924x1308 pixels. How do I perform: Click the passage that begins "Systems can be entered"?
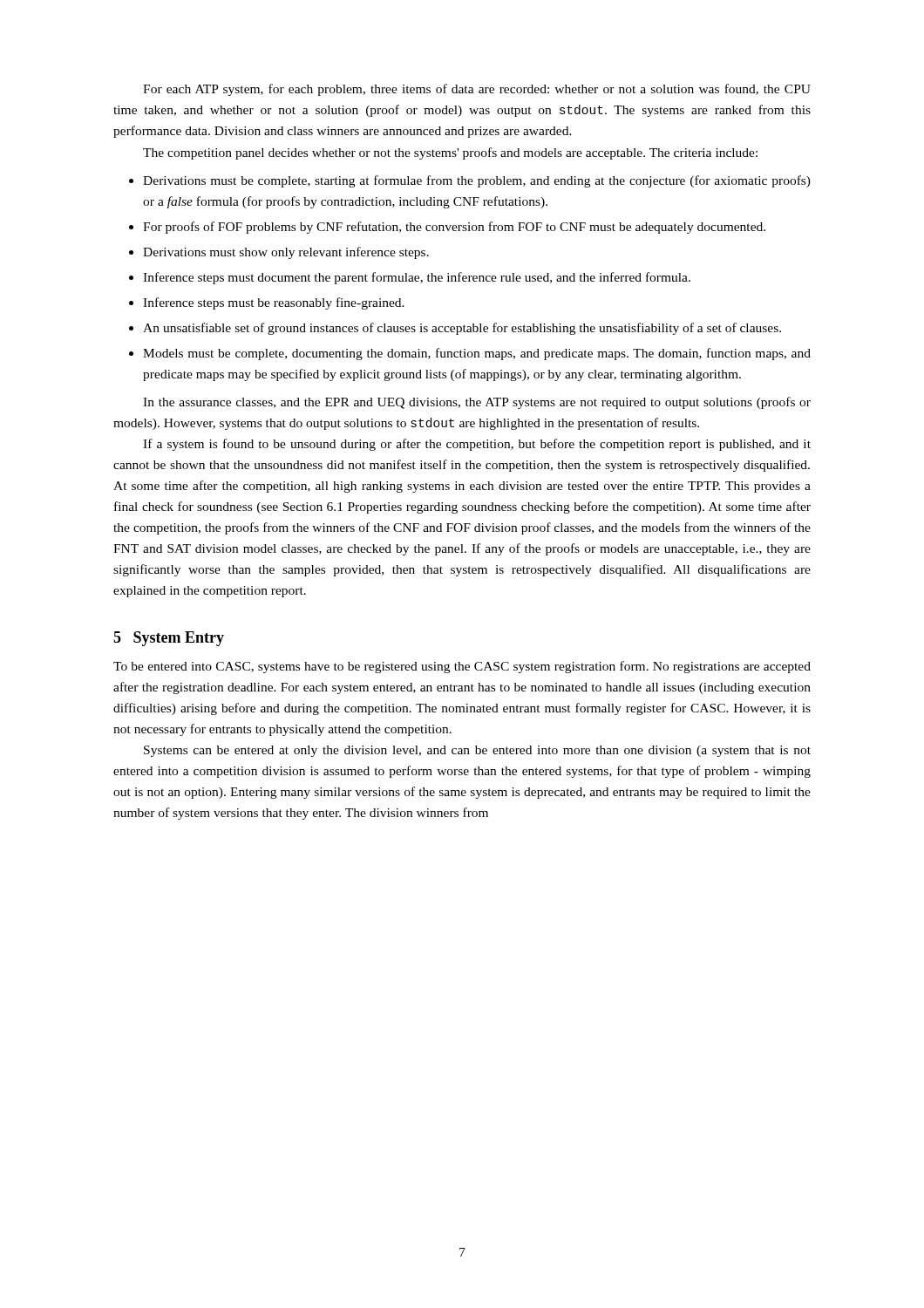(462, 782)
